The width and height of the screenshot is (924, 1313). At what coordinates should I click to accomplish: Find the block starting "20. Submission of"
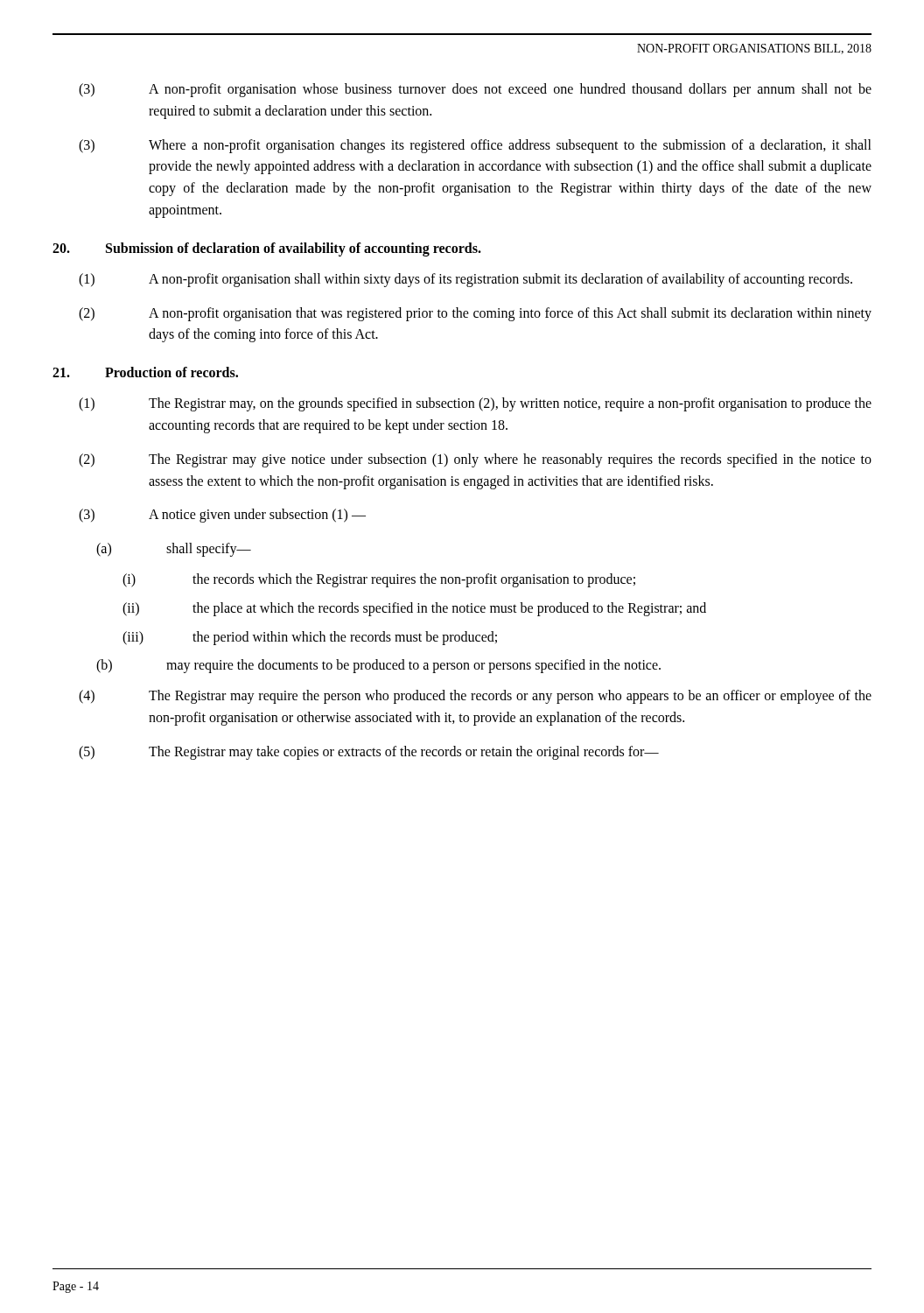coord(267,248)
